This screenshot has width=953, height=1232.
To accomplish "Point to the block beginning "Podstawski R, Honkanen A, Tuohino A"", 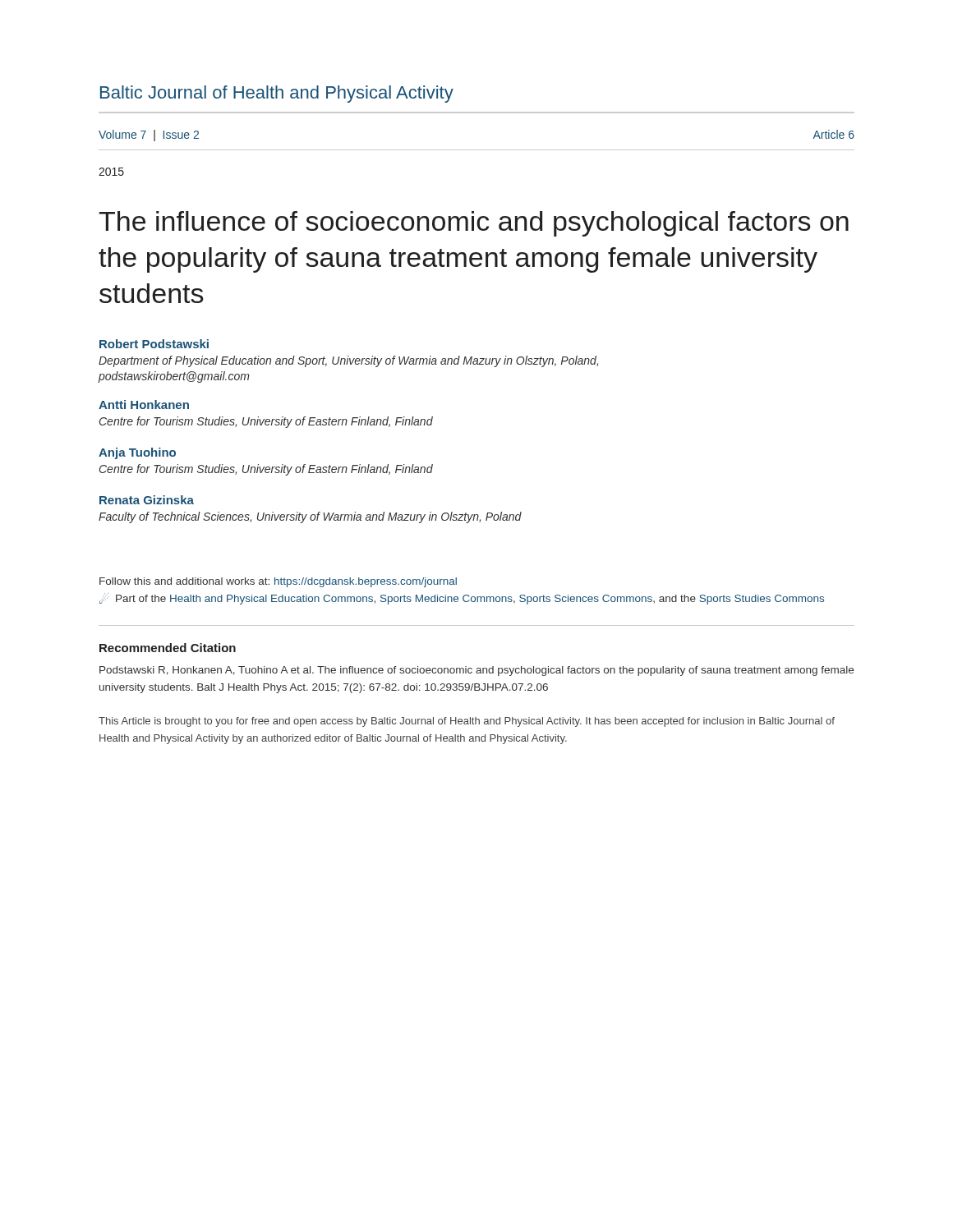I will tap(476, 678).
